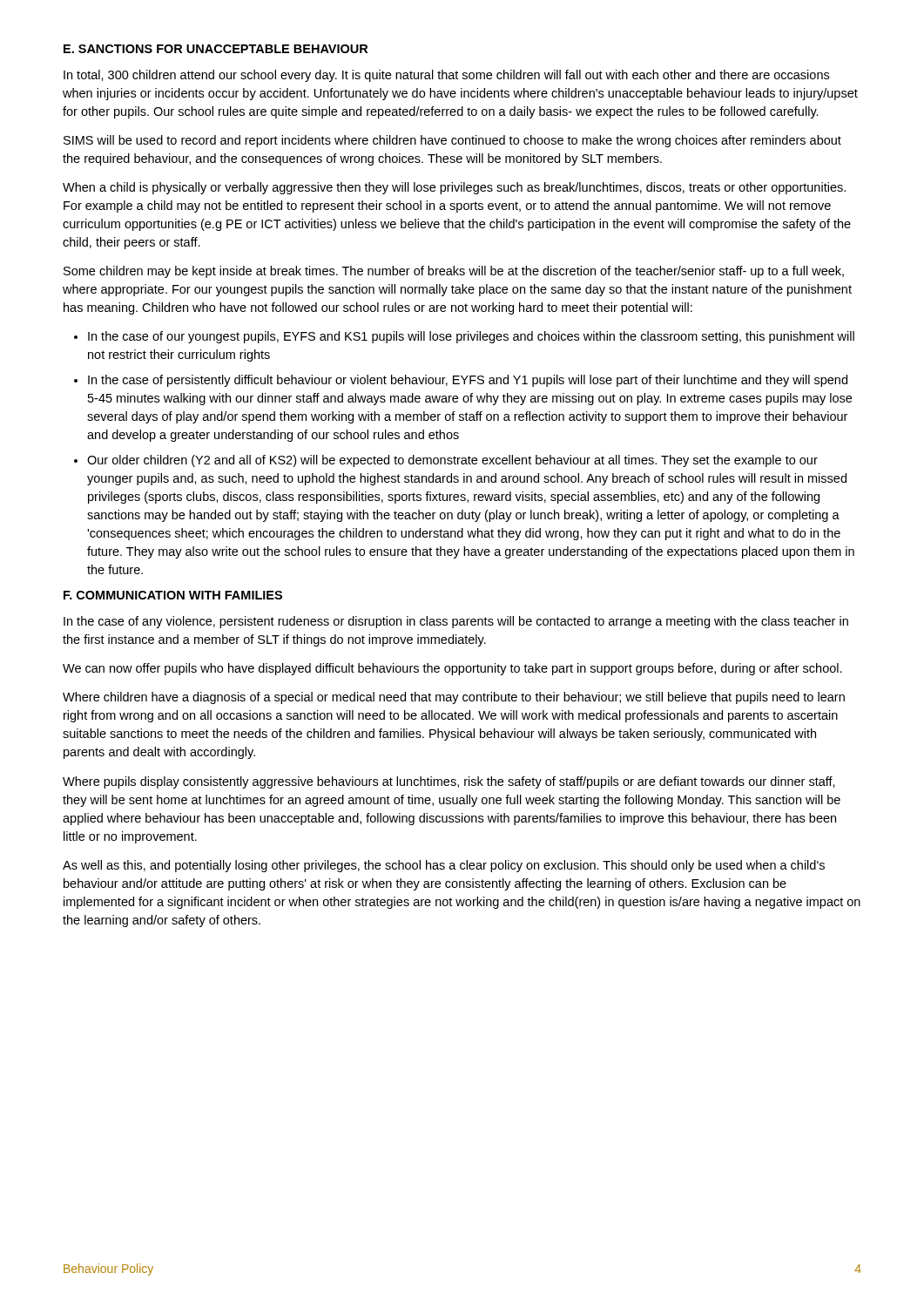Locate the list item that reads "In the case of our youngest pupils, EYFS"

point(471,346)
